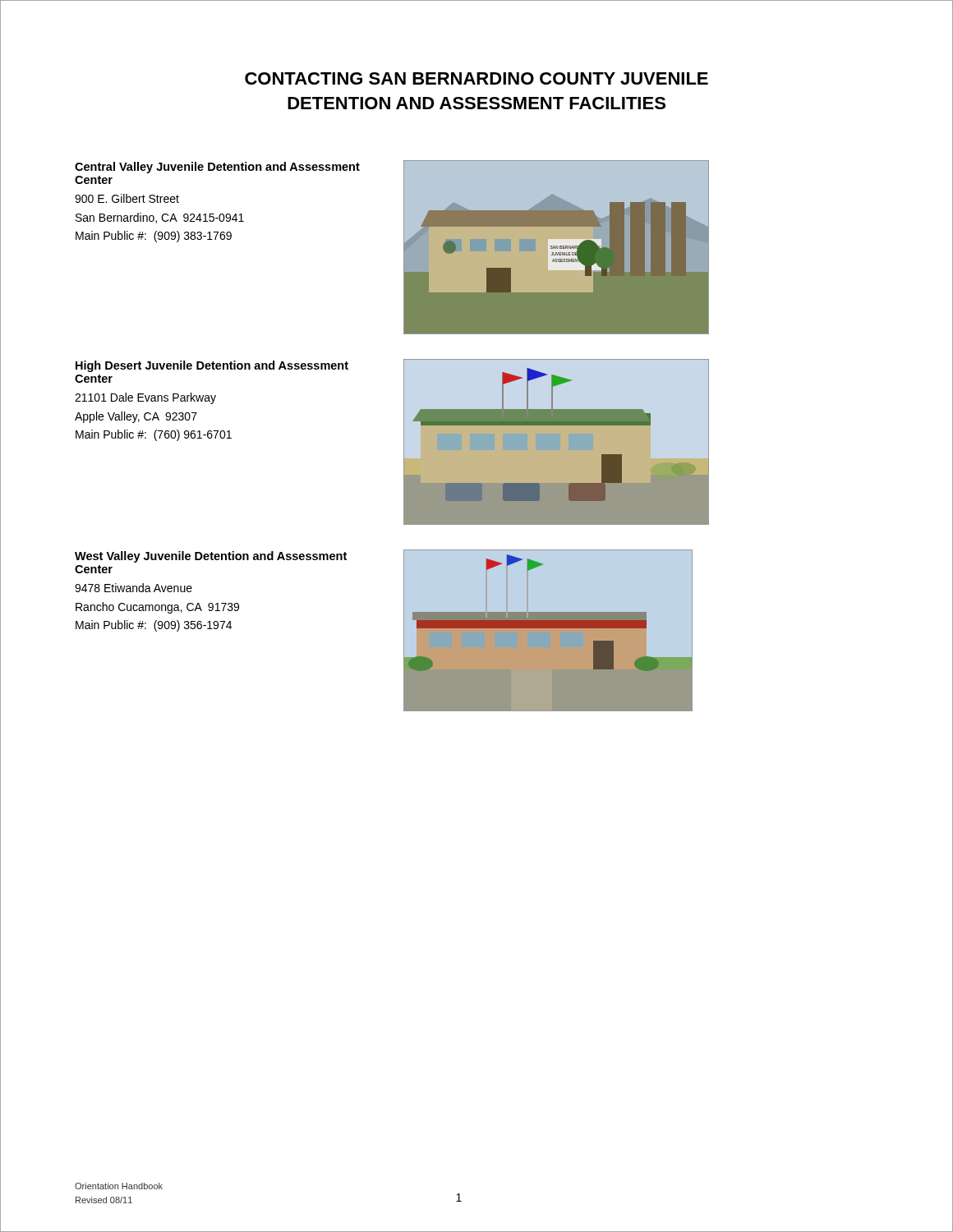Screen dimensions: 1232x953
Task: Locate the block starting "High Desert Juvenile Detention and Assessment Center"
Action: (x=227, y=372)
